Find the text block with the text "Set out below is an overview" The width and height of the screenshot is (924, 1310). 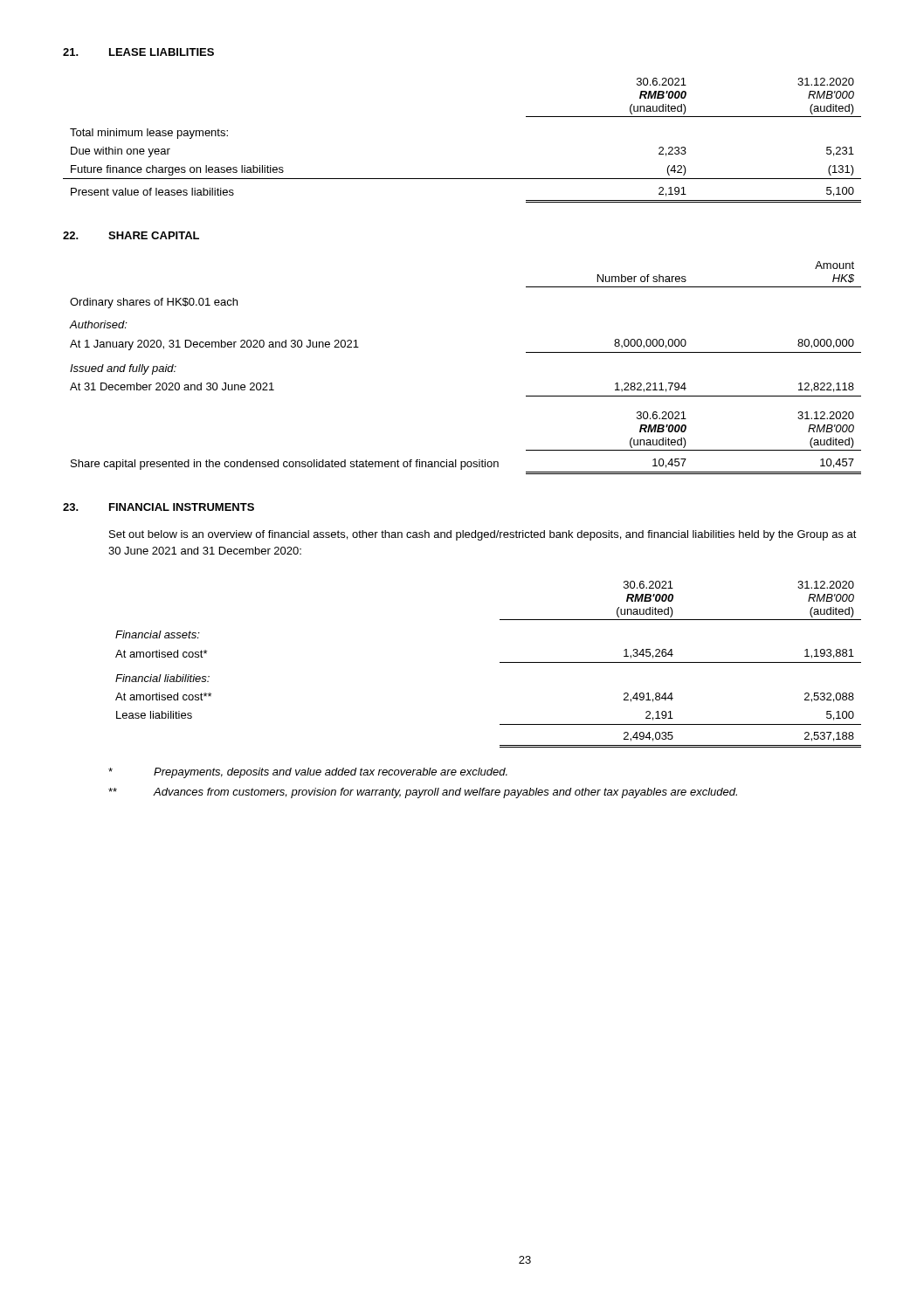tap(482, 542)
